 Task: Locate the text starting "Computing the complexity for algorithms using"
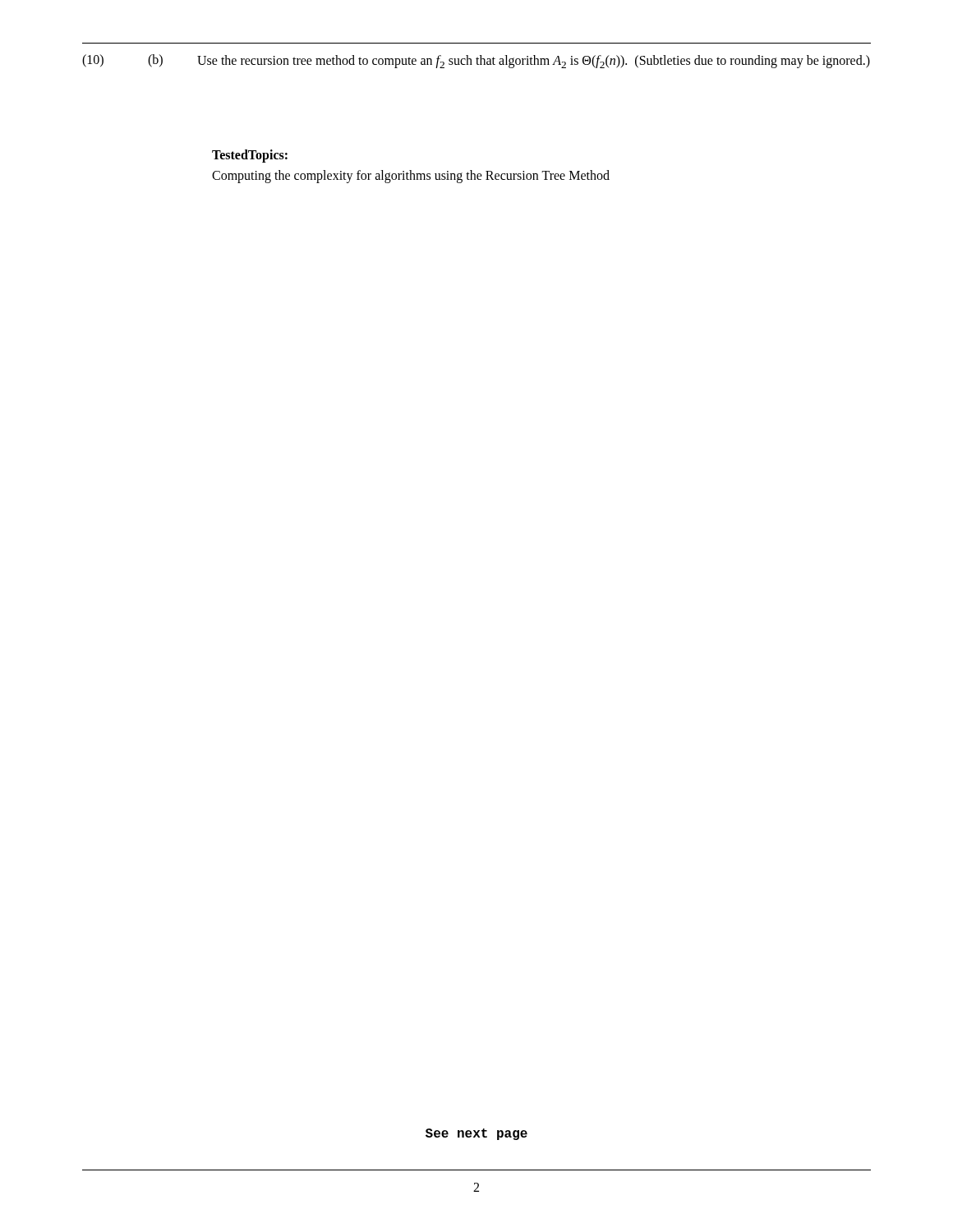(411, 175)
